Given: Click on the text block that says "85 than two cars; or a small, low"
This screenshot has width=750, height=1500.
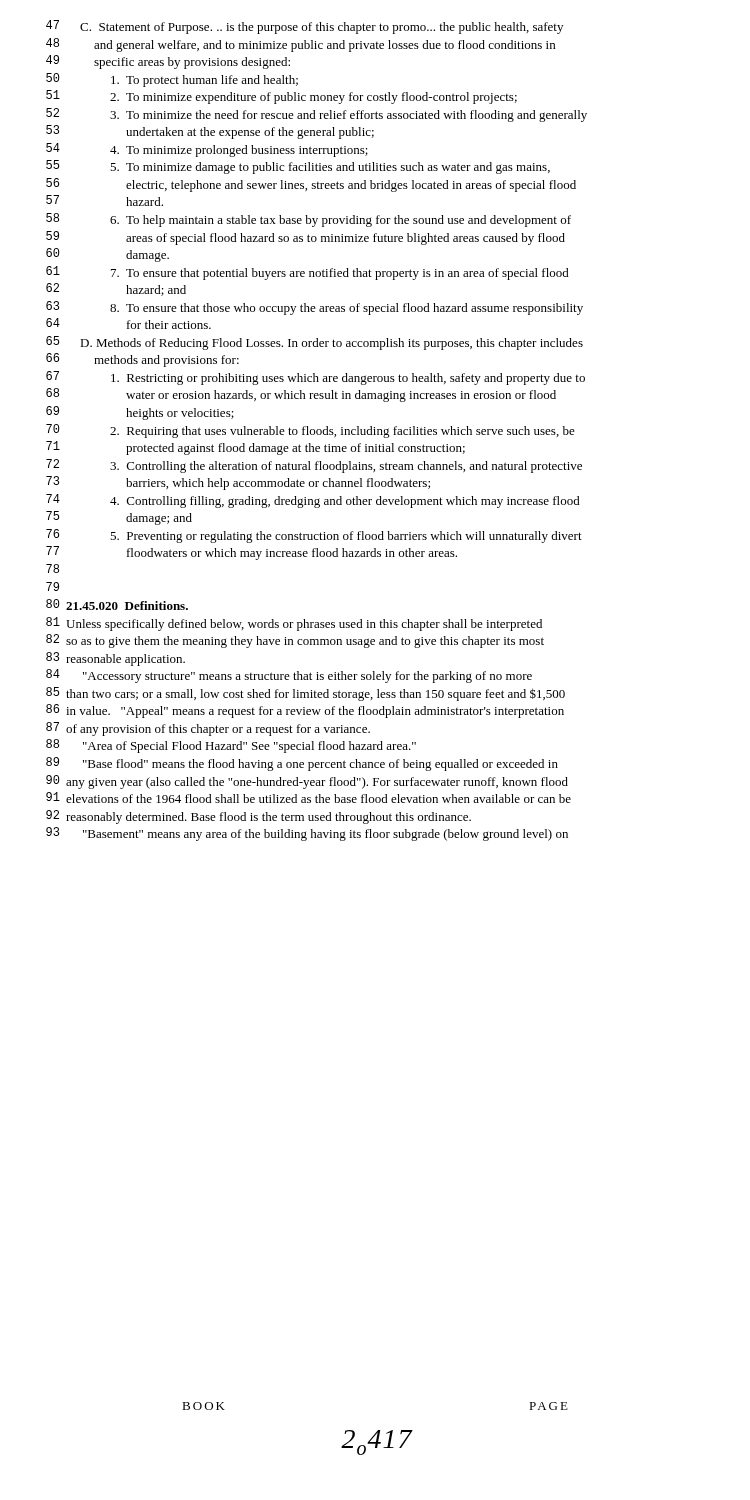Looking at the screenshot, I should [x=377, y=694].
